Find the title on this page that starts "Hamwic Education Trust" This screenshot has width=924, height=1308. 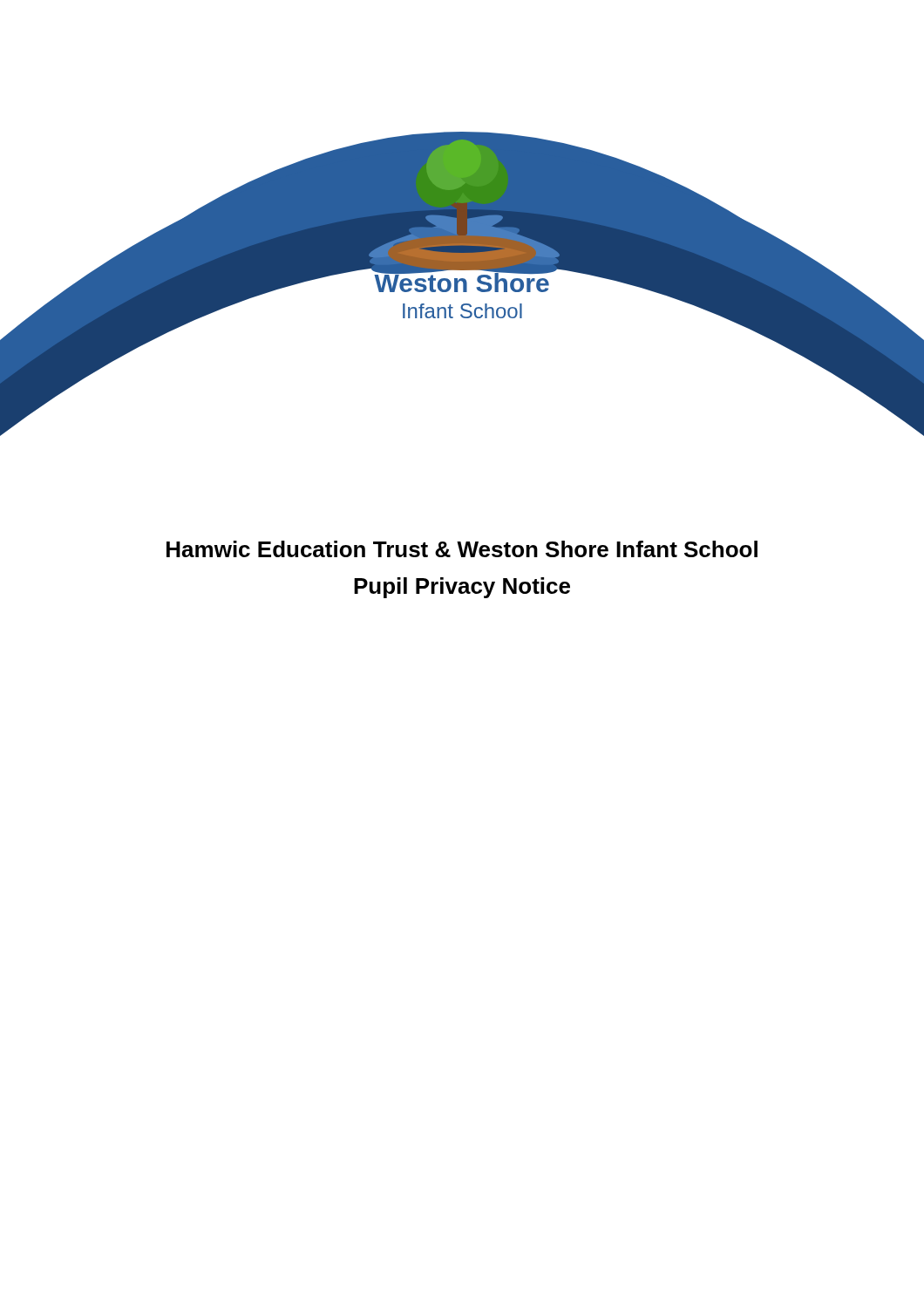click(462, 568)
